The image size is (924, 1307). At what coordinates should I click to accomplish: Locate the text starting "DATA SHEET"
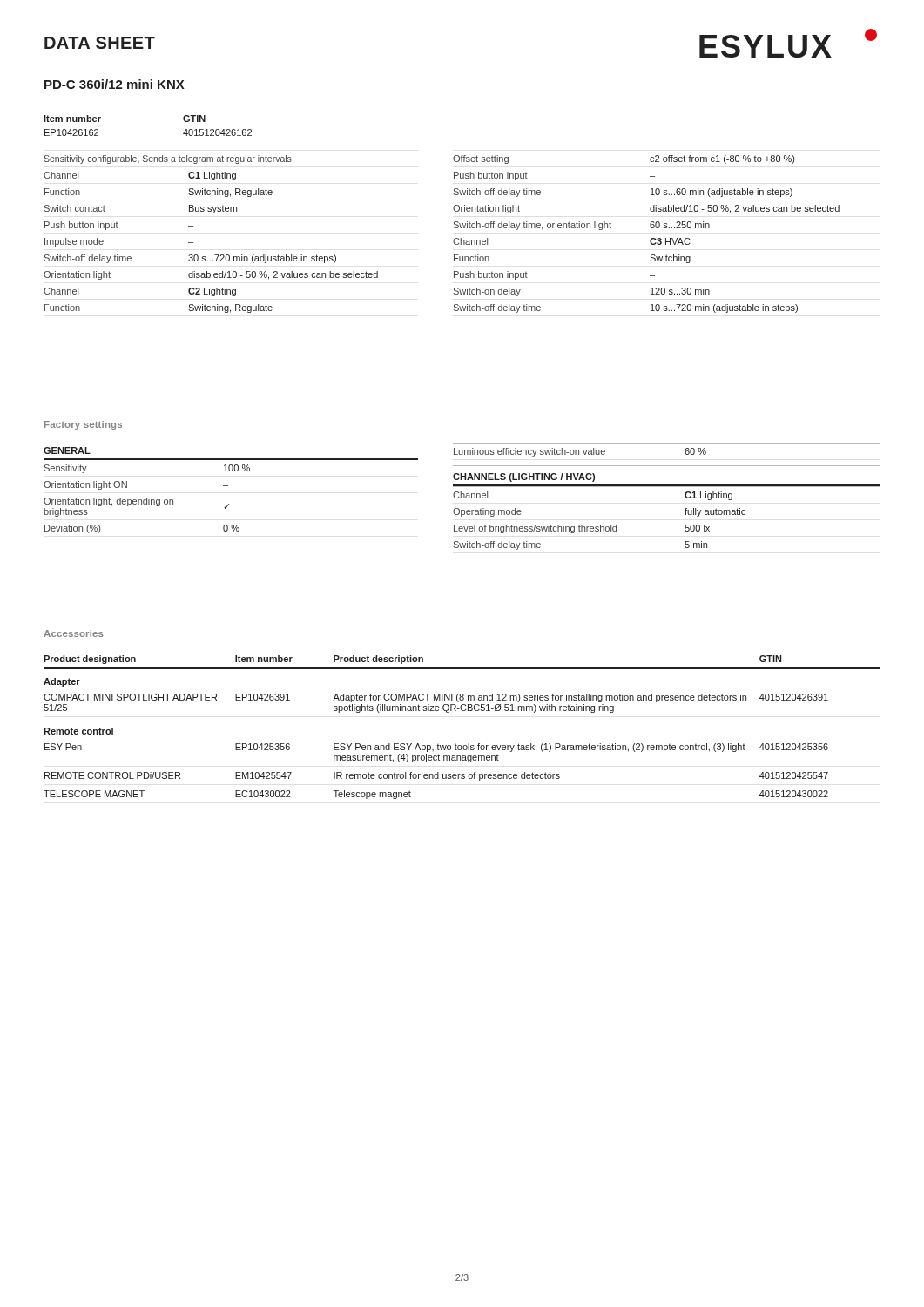coord(99,43)
